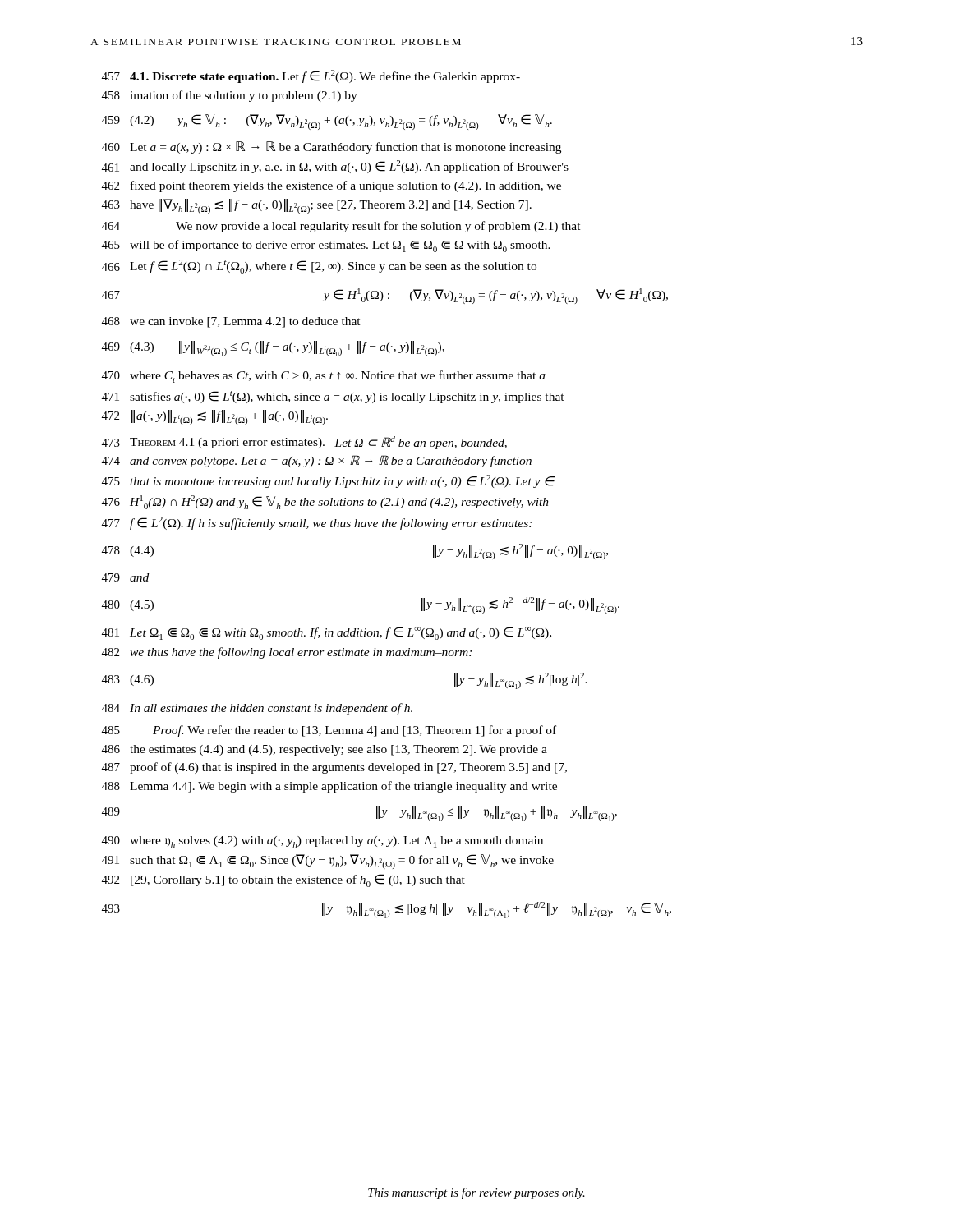Find the text block starting "464 We now provide"
Screen dimensions: 1232x953
click(476, 247)
